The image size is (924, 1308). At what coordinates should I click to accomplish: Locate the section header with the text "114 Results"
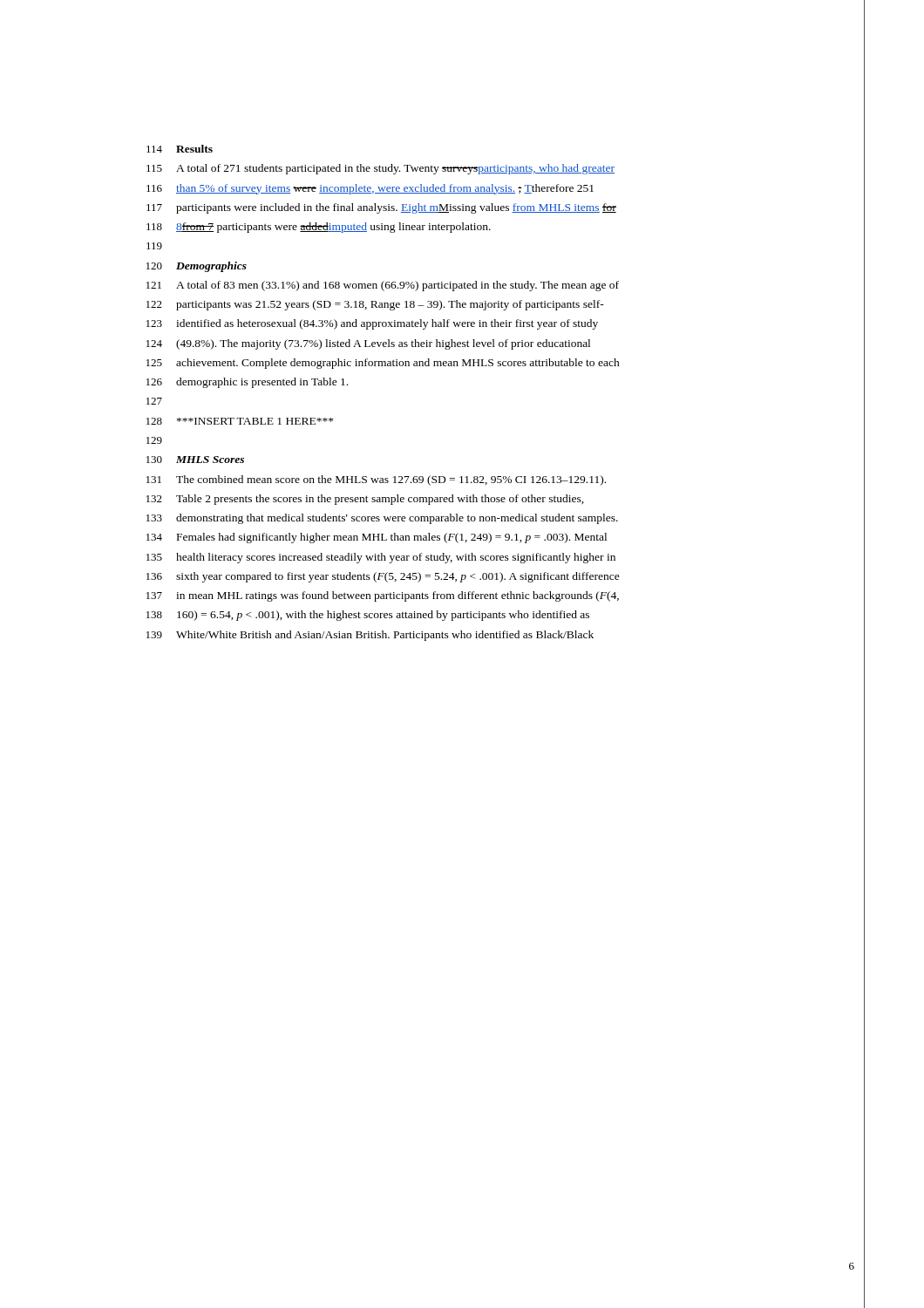coord(180,149)
